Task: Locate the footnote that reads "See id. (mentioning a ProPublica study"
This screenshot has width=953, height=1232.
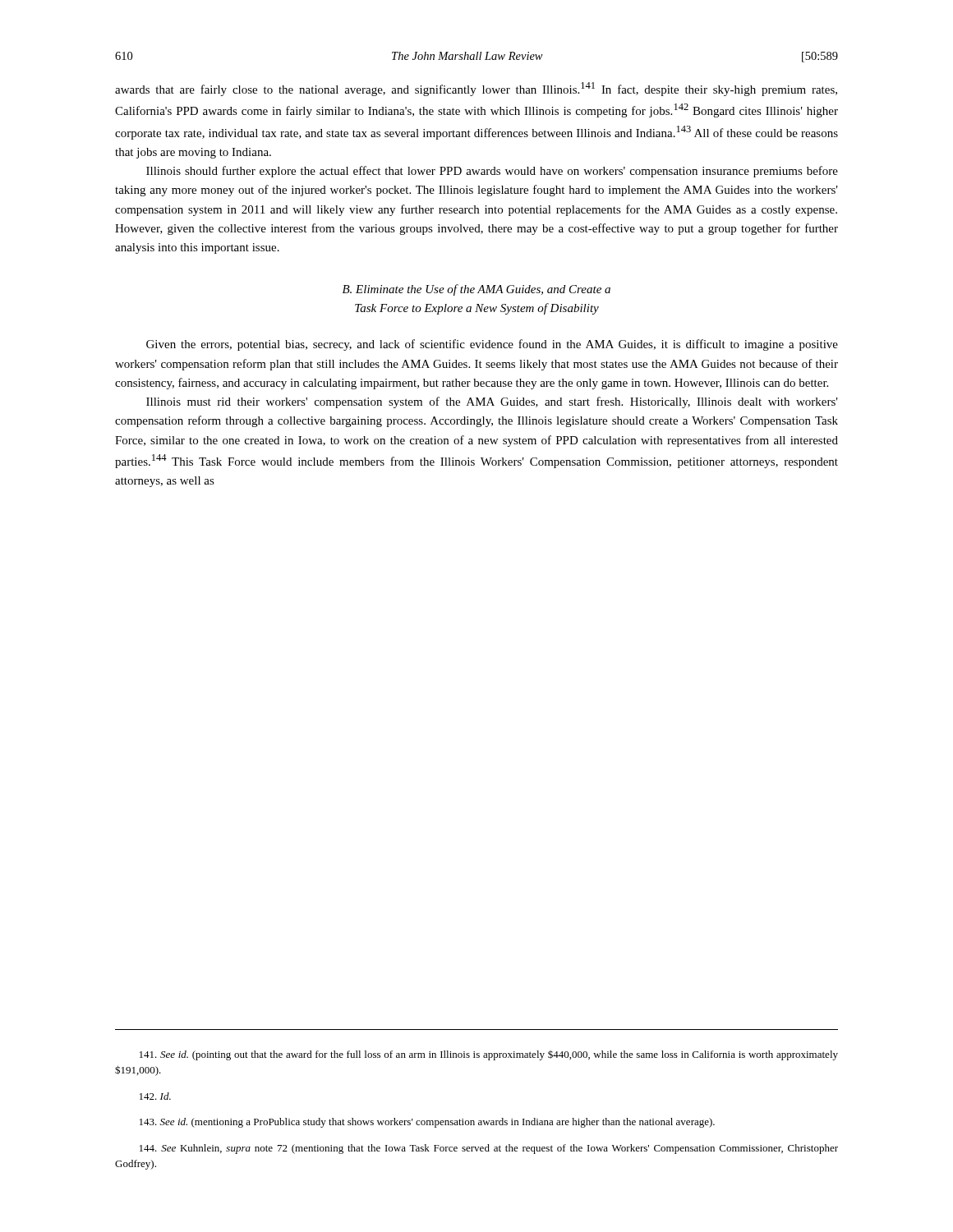Action: click(x=476, y=1123)
